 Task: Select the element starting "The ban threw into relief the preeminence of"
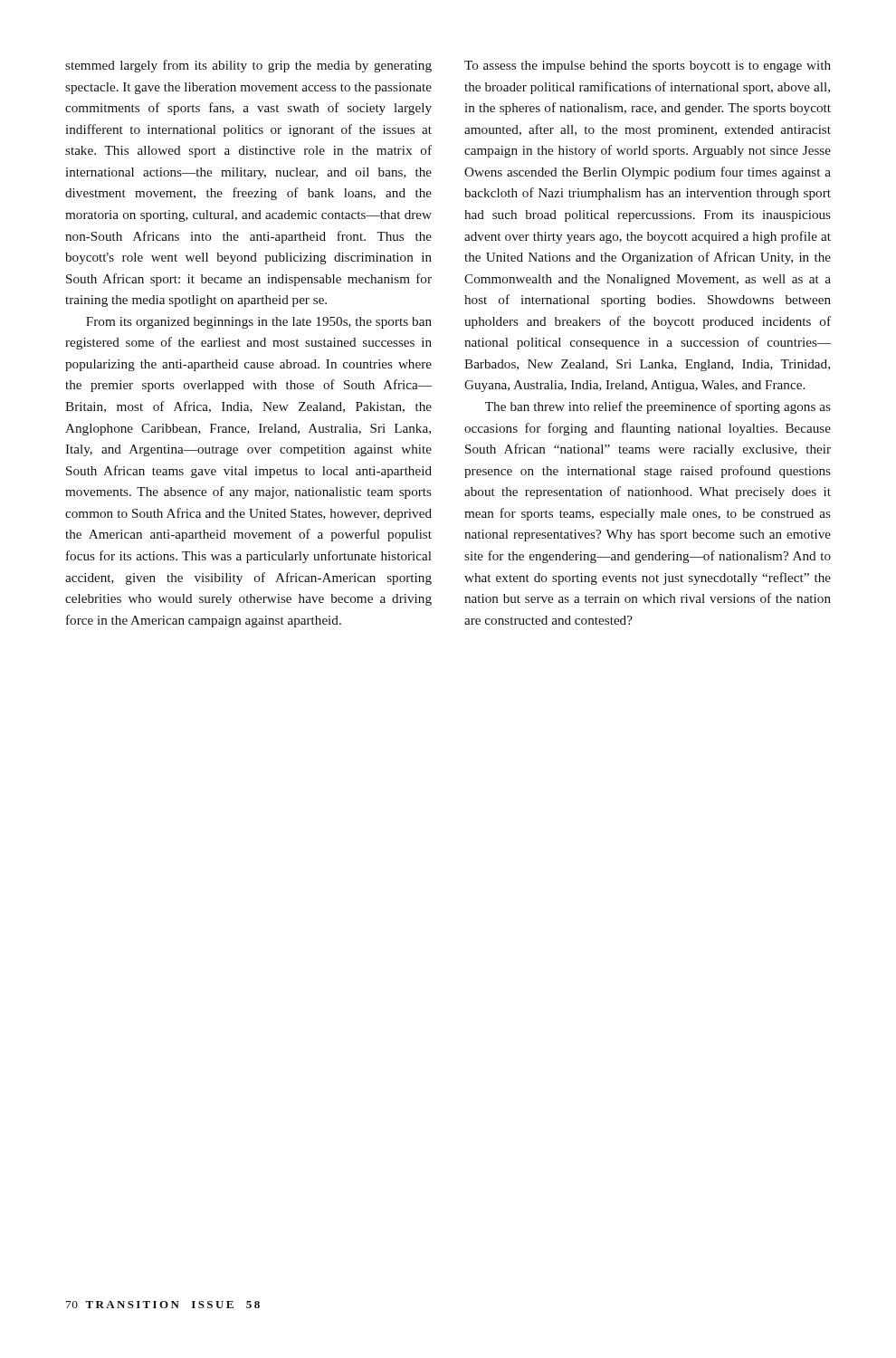tap(648, 513)
